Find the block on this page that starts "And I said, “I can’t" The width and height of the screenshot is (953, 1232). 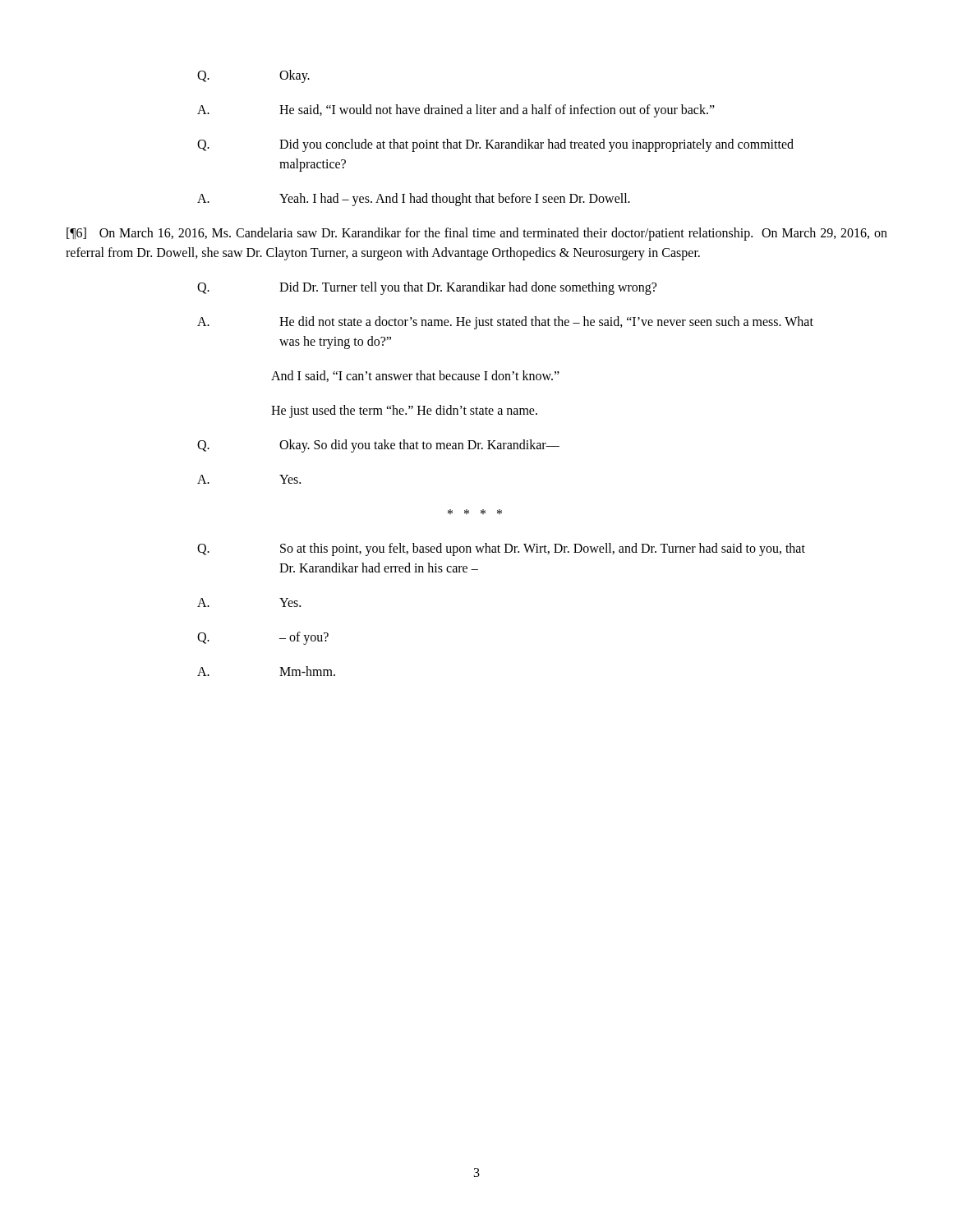point(415,376)
